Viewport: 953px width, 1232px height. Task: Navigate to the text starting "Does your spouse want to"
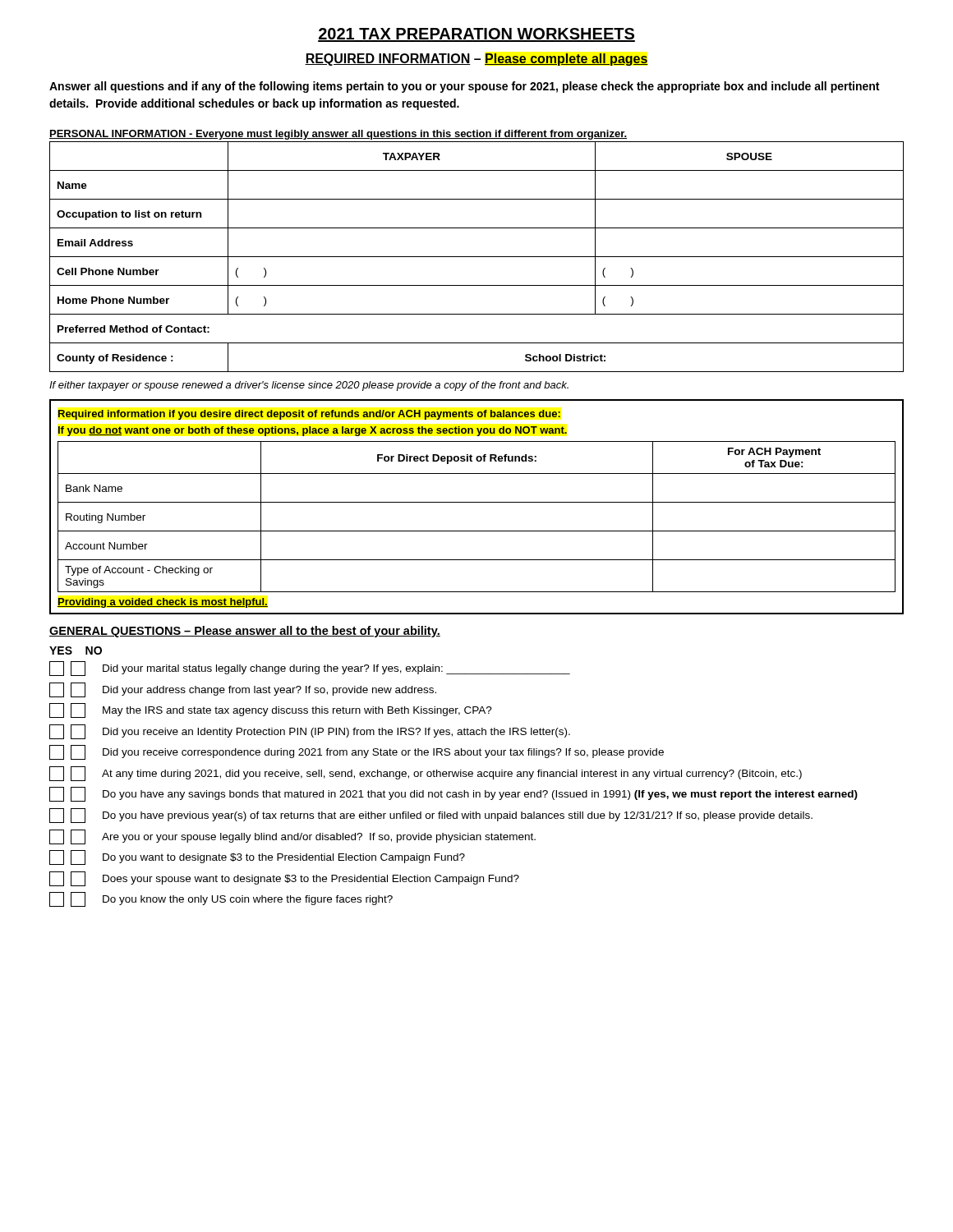coord(476,878)
